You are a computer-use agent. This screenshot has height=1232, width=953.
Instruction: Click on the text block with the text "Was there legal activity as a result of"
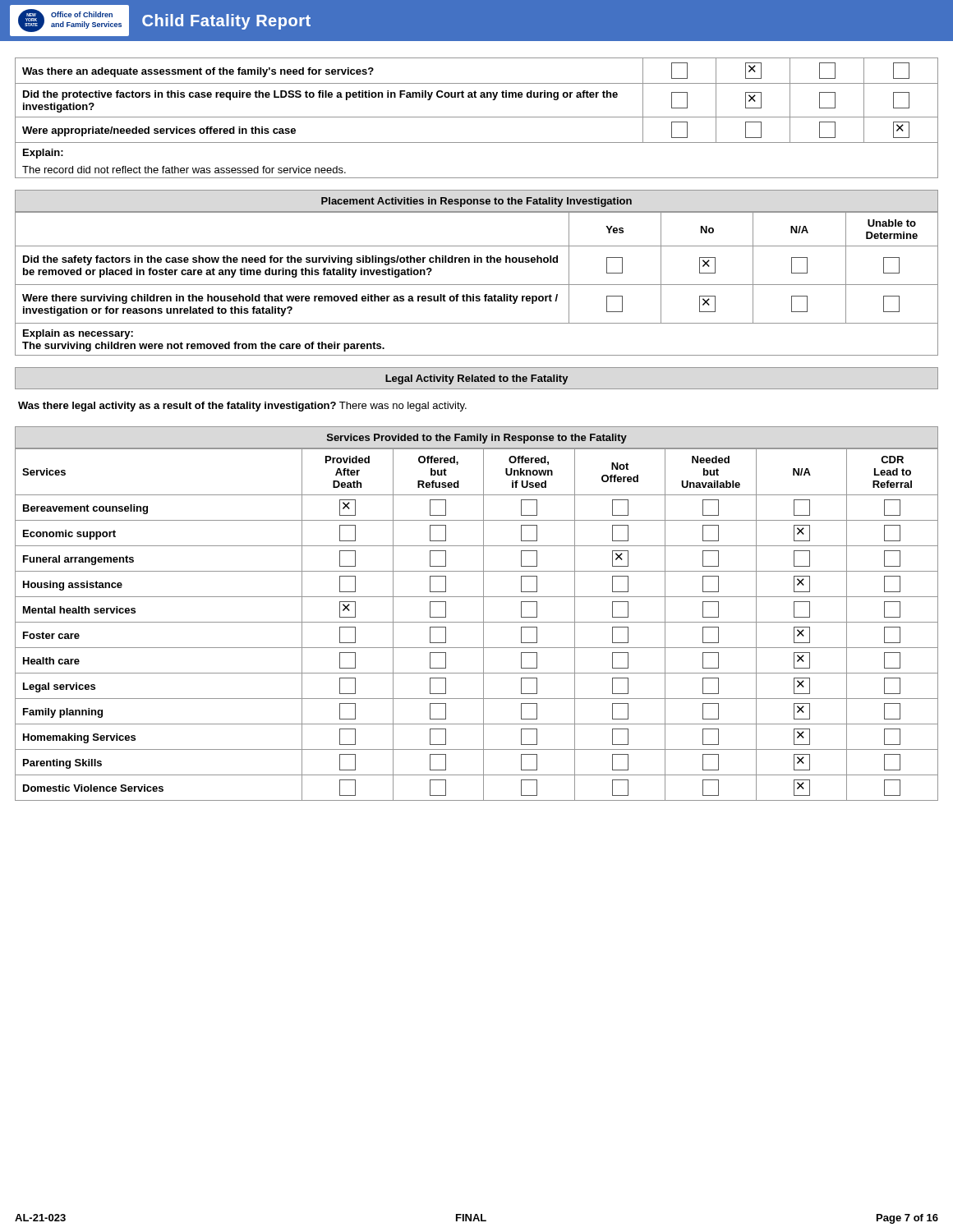tap(243, 405)
